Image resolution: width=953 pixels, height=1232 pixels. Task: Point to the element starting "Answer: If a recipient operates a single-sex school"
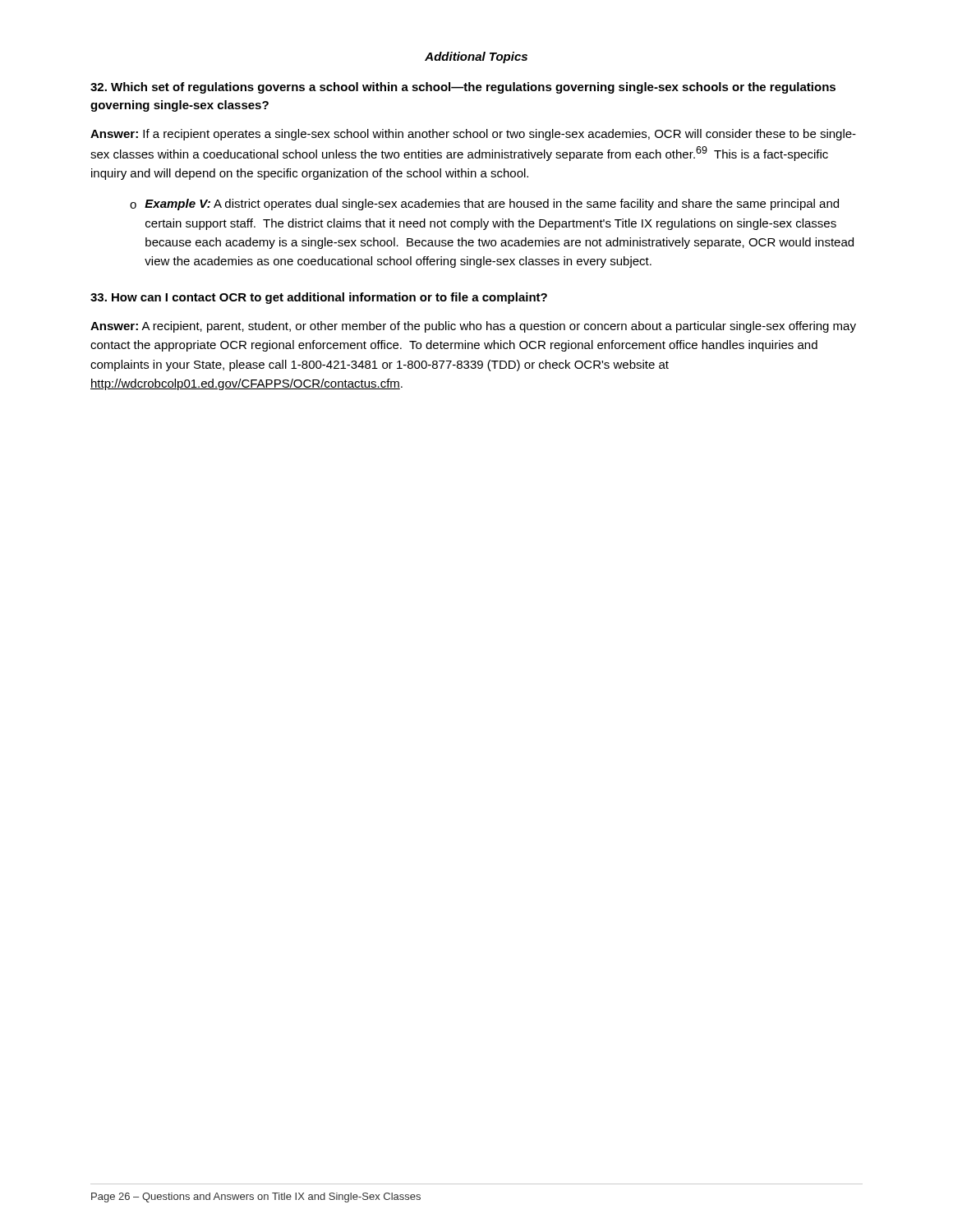click(476, 153)
